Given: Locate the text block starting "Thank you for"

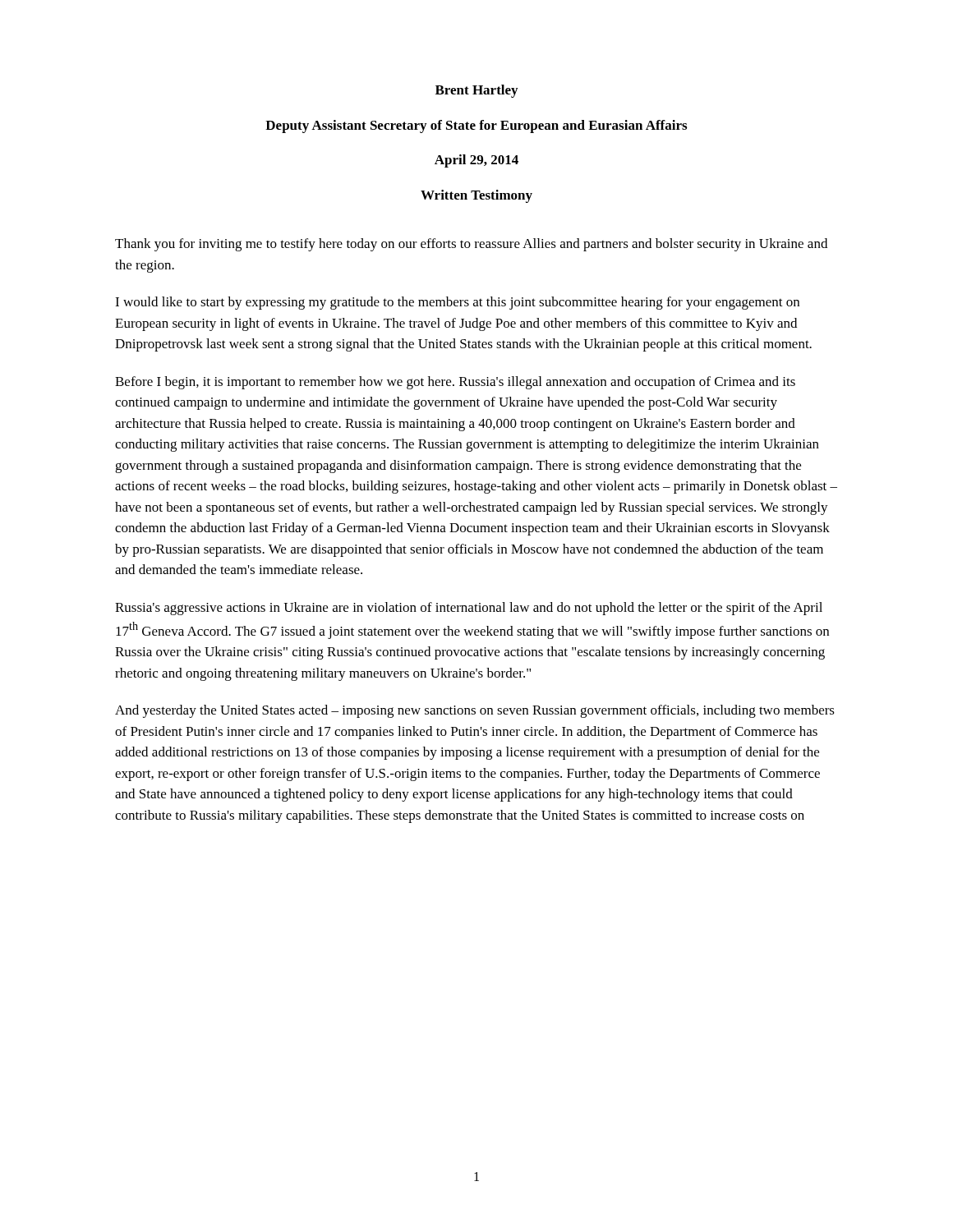Looking at the screenshot, I should 471,254.
